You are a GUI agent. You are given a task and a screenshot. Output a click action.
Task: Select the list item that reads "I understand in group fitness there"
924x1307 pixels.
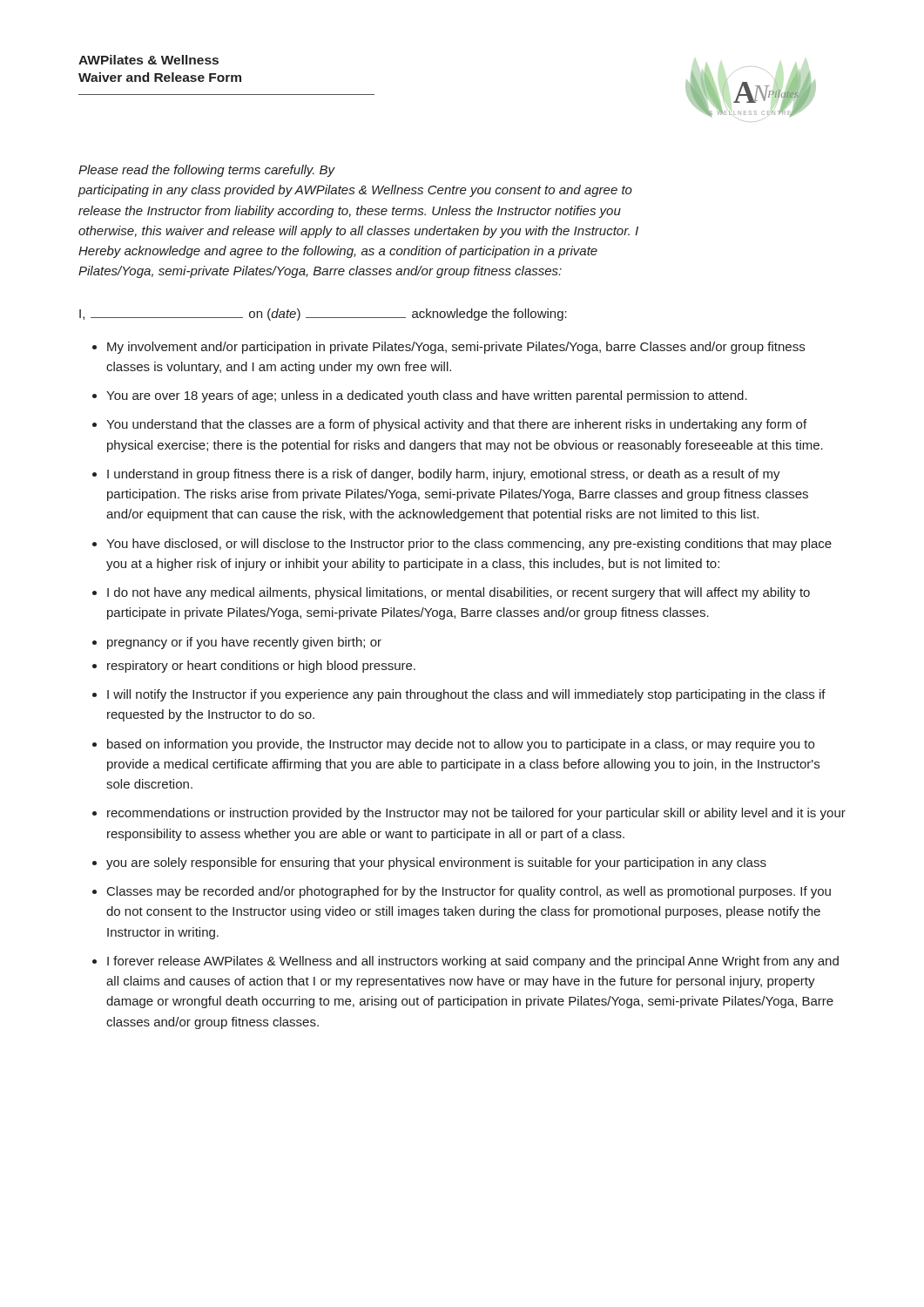[x=457, y=494]
